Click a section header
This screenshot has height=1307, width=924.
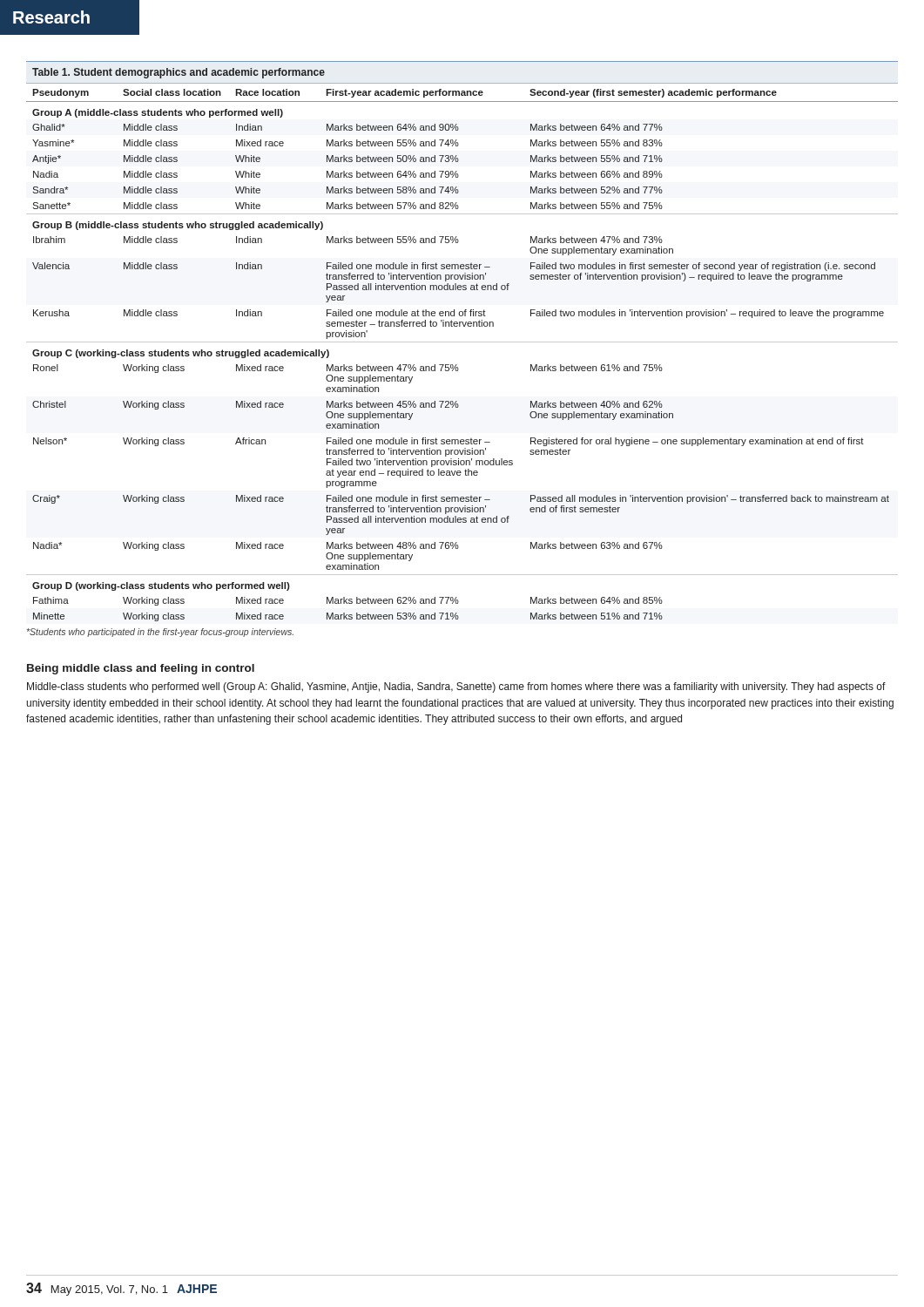click(140, 668)
